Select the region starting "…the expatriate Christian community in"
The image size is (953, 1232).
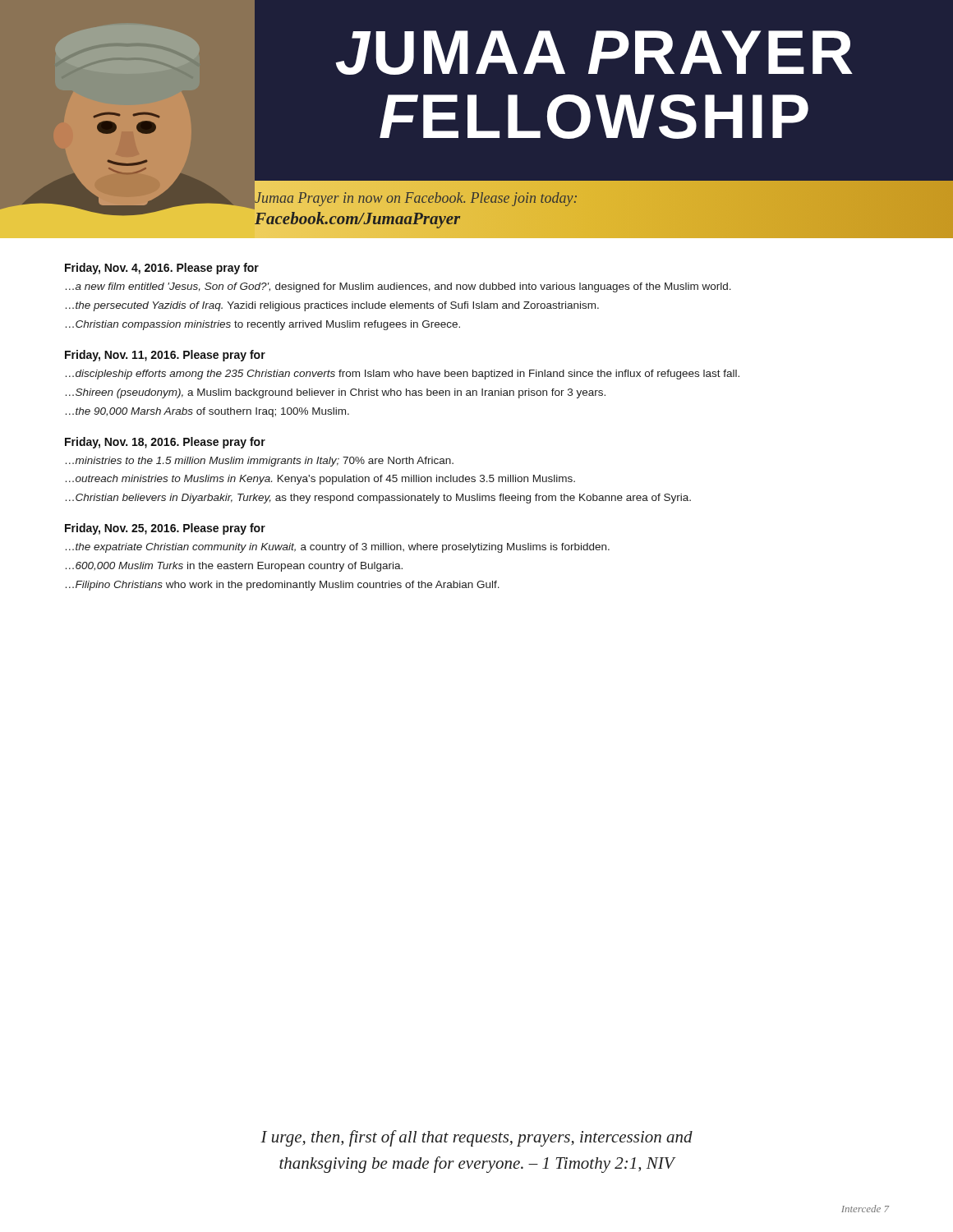(337, 547)
